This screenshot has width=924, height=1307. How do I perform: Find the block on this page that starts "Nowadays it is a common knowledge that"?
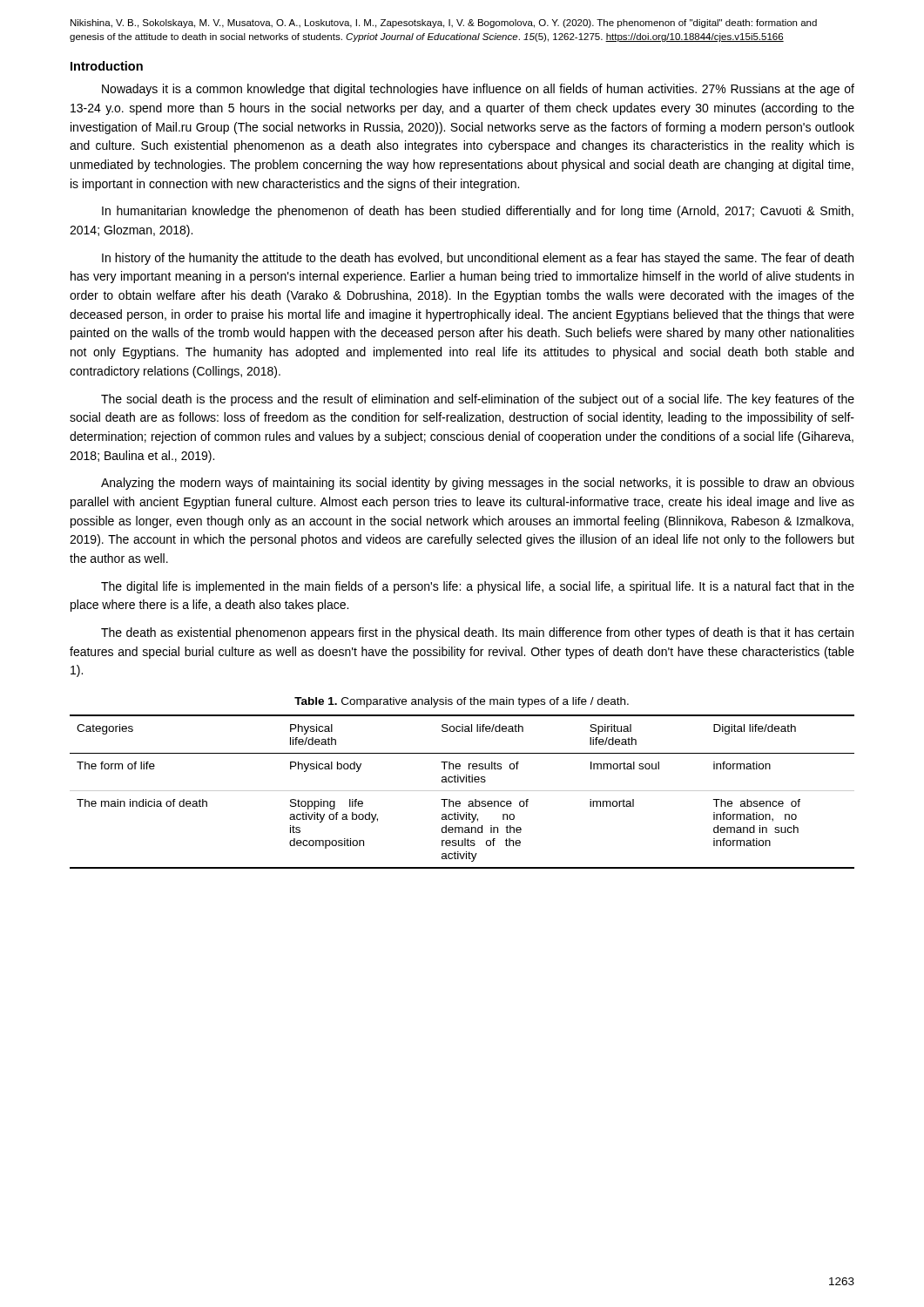click(x=462, y=136)
